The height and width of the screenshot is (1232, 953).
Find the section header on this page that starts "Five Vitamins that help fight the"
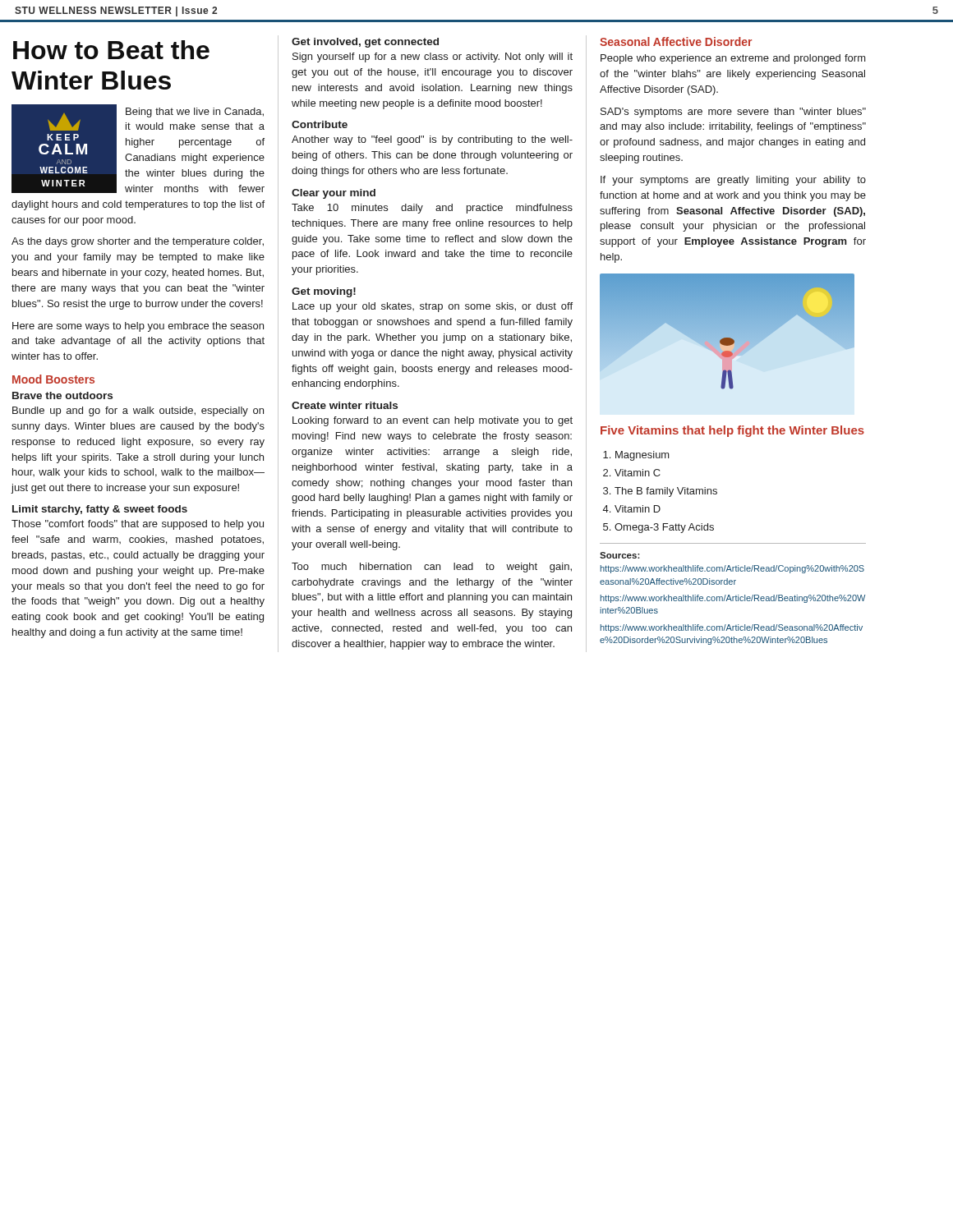click(732, 430)
